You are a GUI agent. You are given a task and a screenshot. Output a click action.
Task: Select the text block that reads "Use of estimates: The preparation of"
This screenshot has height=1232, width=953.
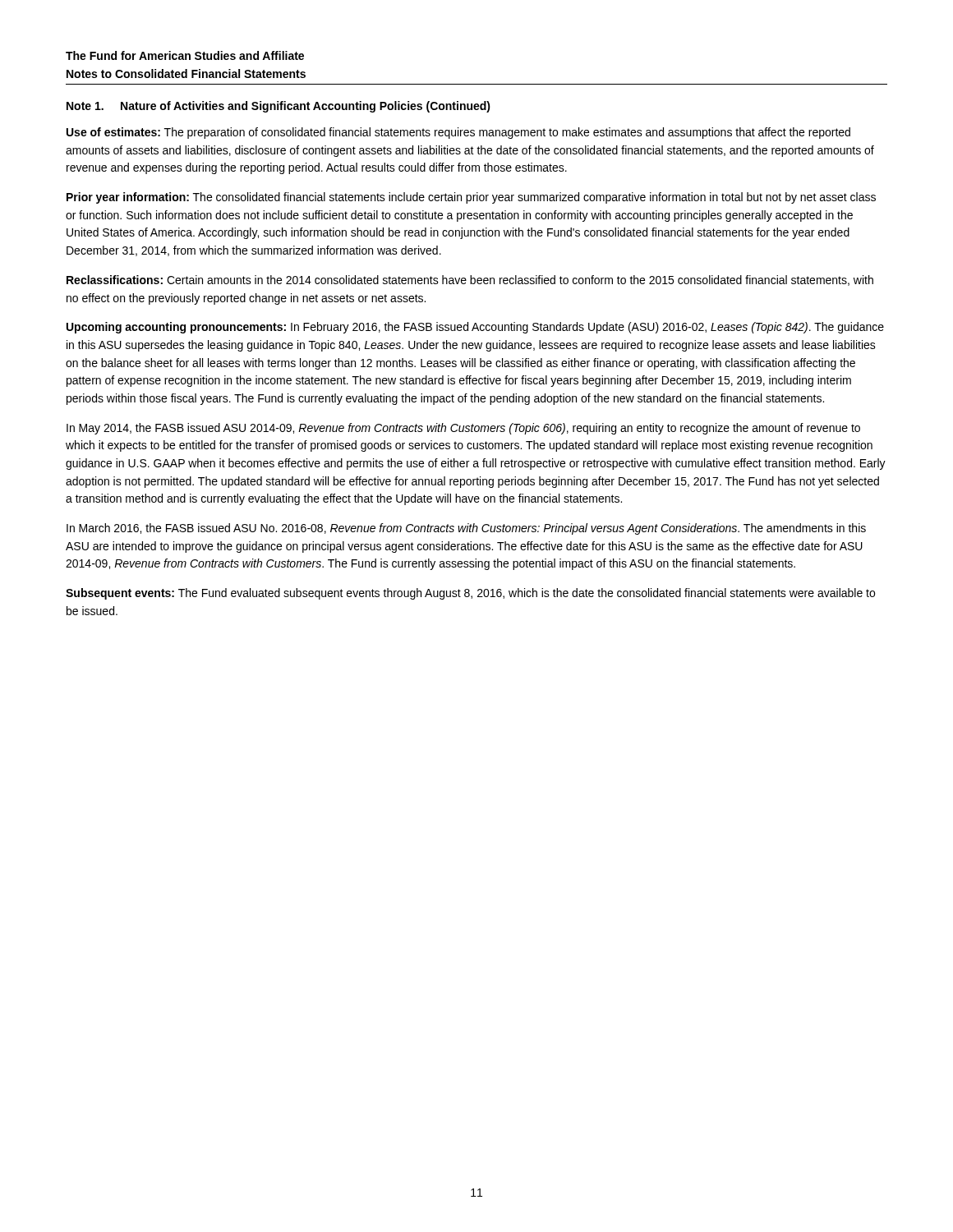(470, 150)
